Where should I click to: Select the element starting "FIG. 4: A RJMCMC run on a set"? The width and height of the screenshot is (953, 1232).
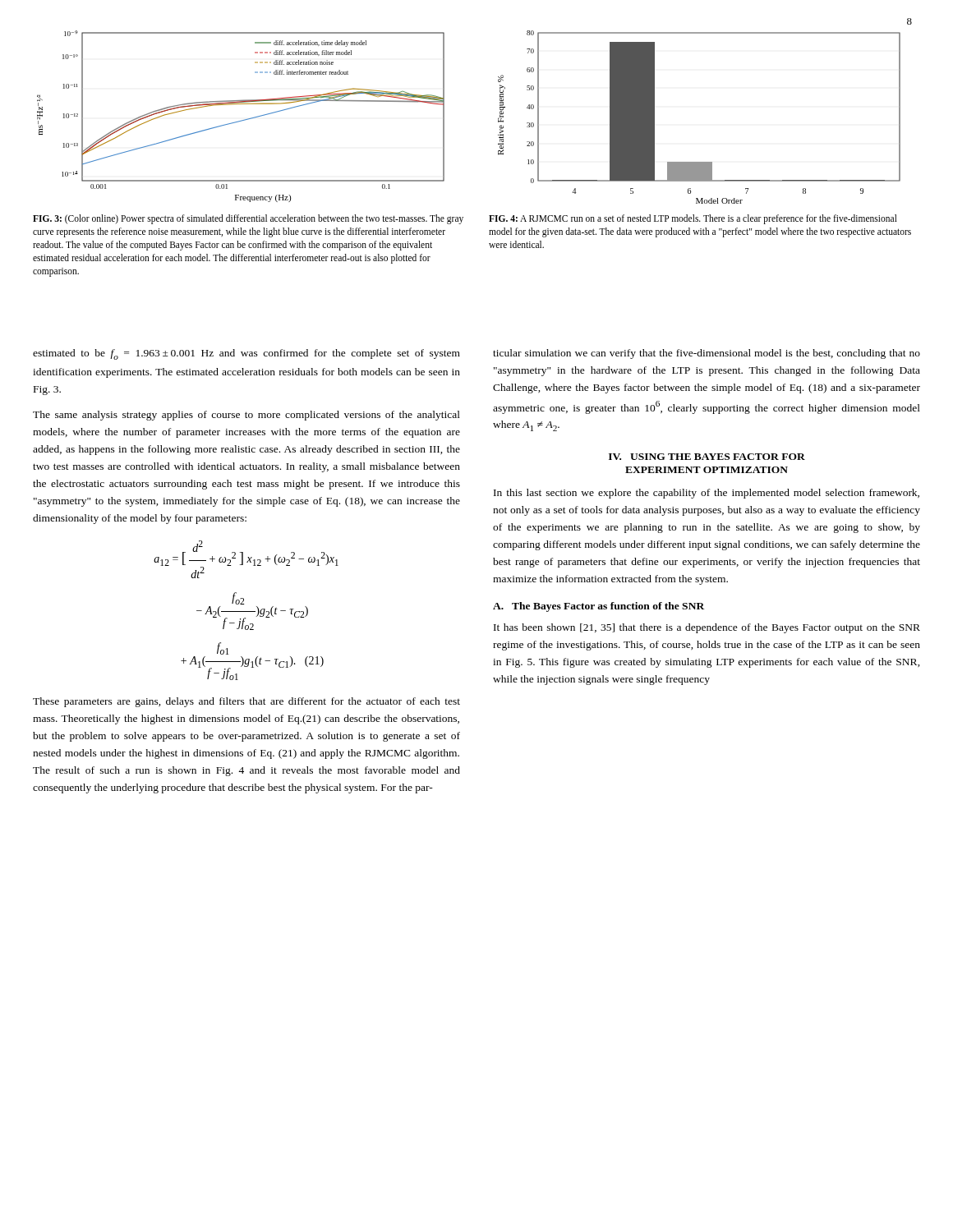coord(700,232)
